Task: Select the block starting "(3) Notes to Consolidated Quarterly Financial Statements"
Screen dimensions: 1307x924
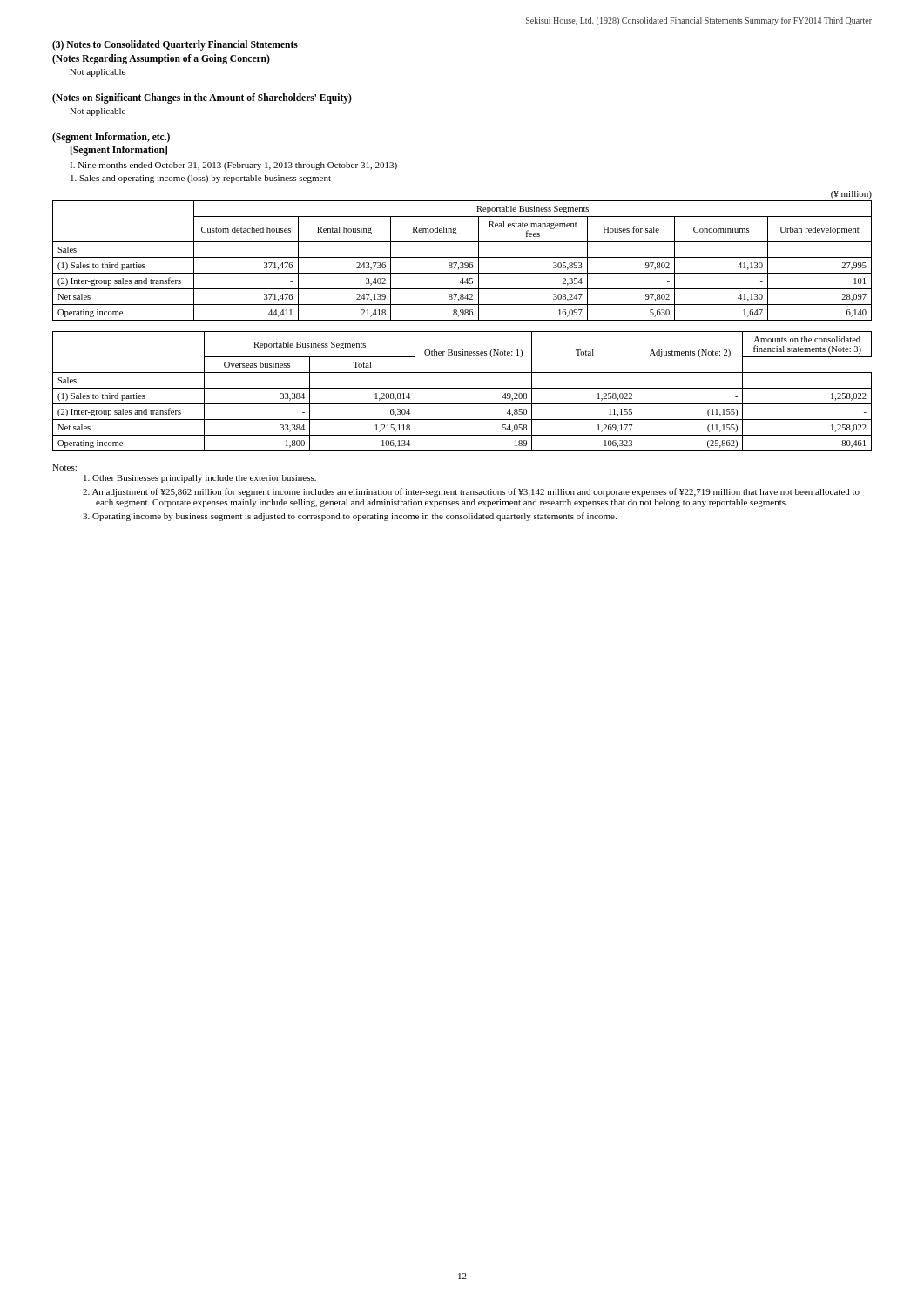Action: tap(175, 44)
